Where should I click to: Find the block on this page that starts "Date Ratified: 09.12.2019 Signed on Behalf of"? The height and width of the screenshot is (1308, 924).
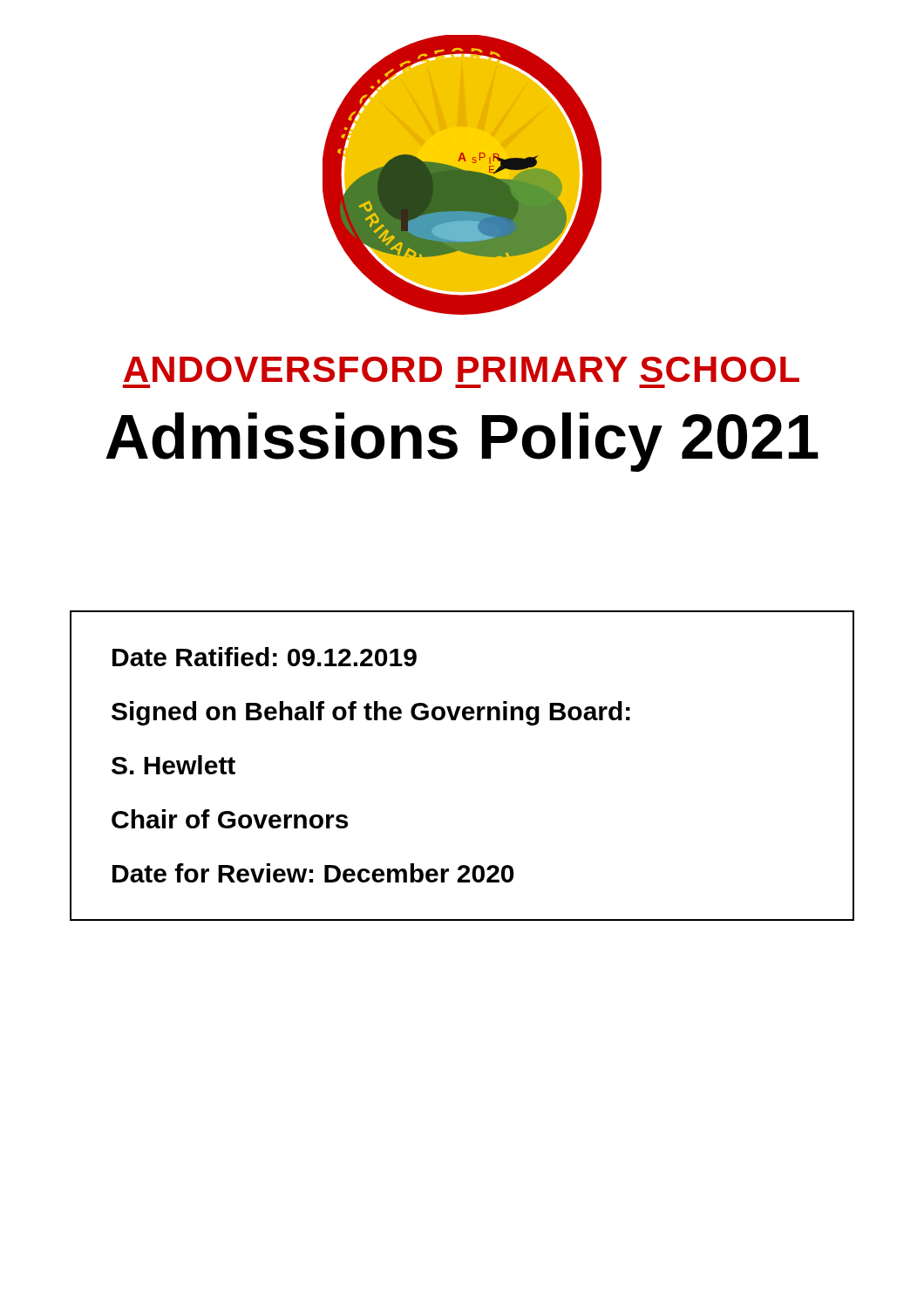pyautogui.click(x=265, y=657)
